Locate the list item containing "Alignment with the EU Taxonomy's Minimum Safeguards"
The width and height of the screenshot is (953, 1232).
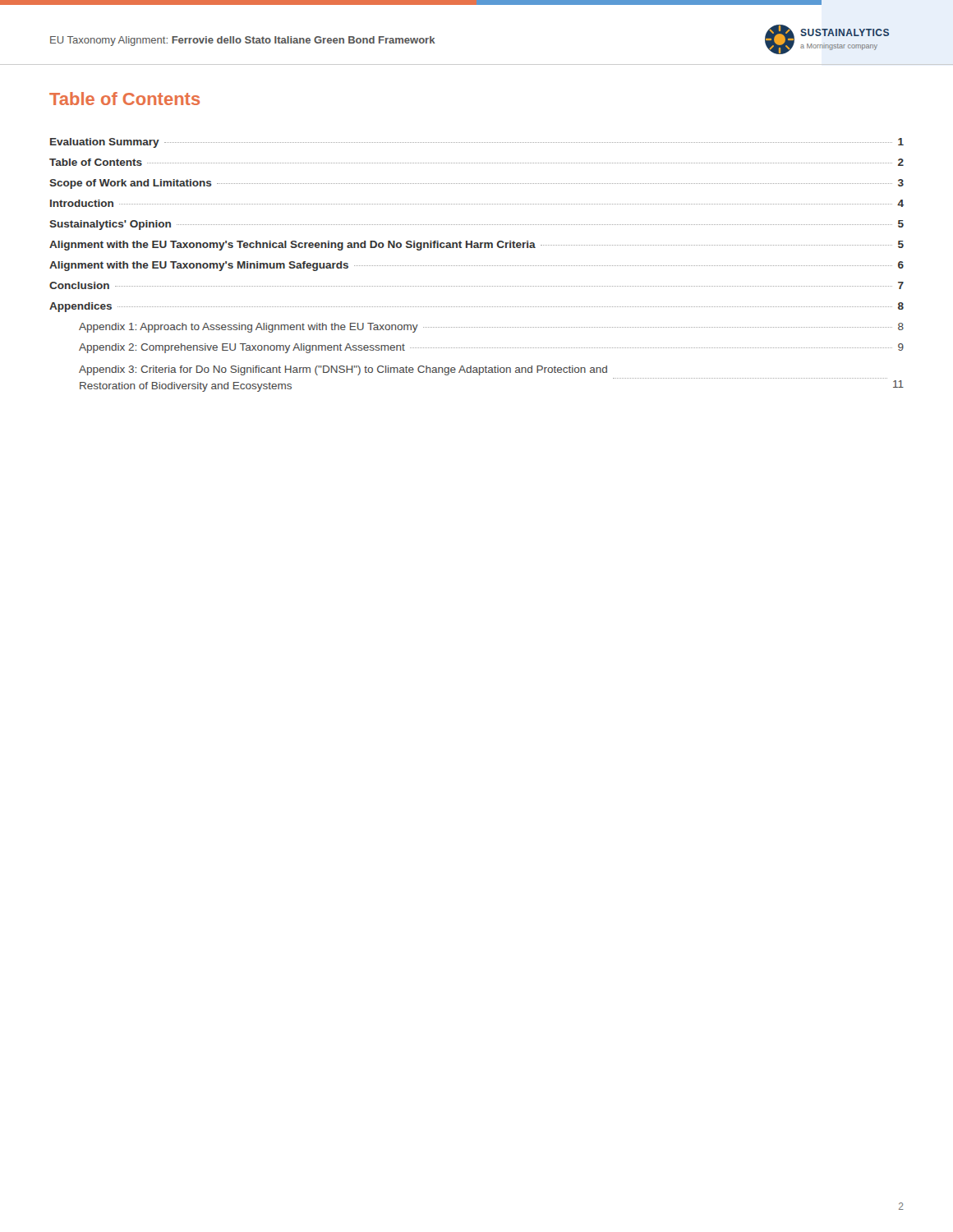(x=476, y=265)
